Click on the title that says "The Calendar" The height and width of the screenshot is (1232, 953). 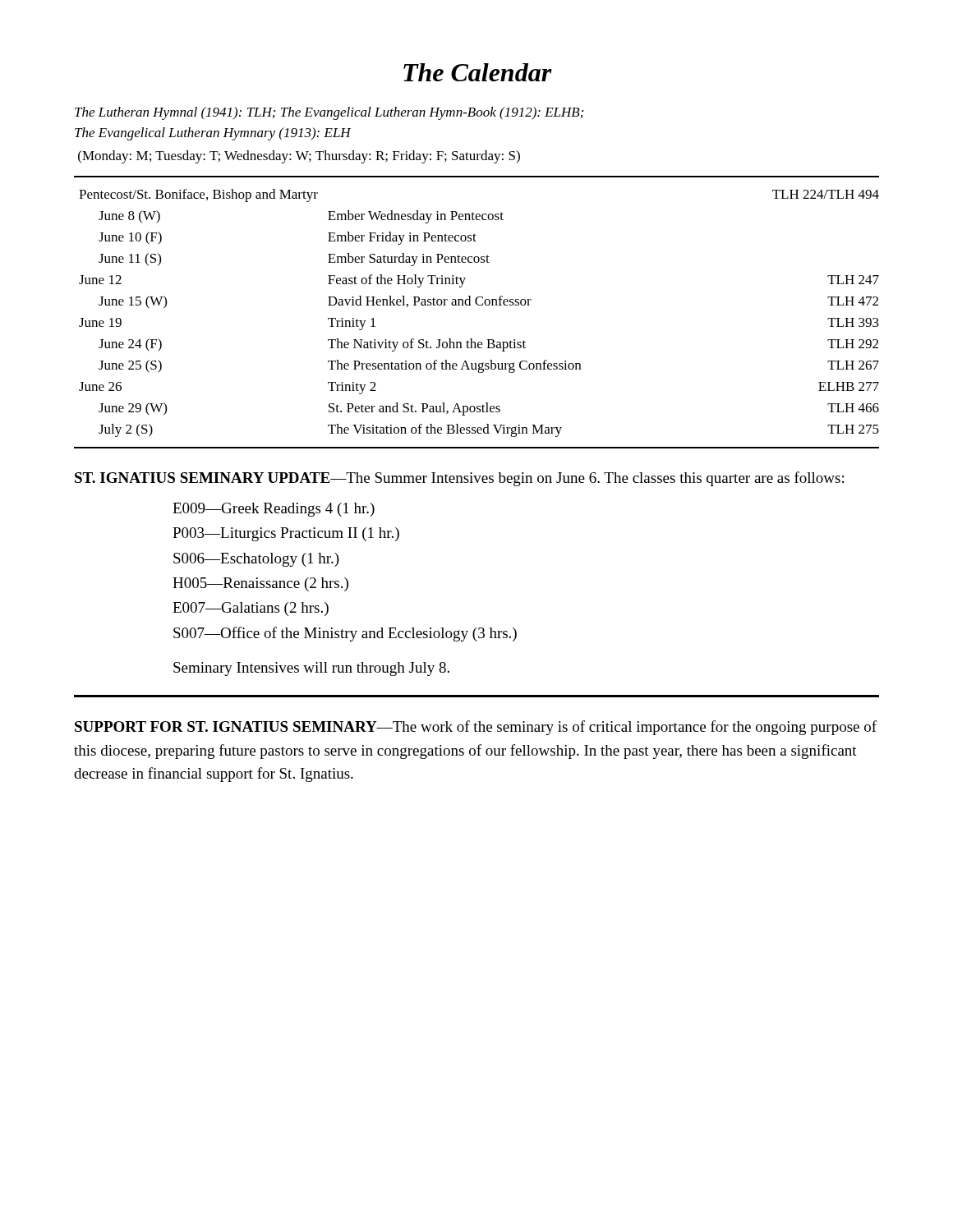(476, 72)
